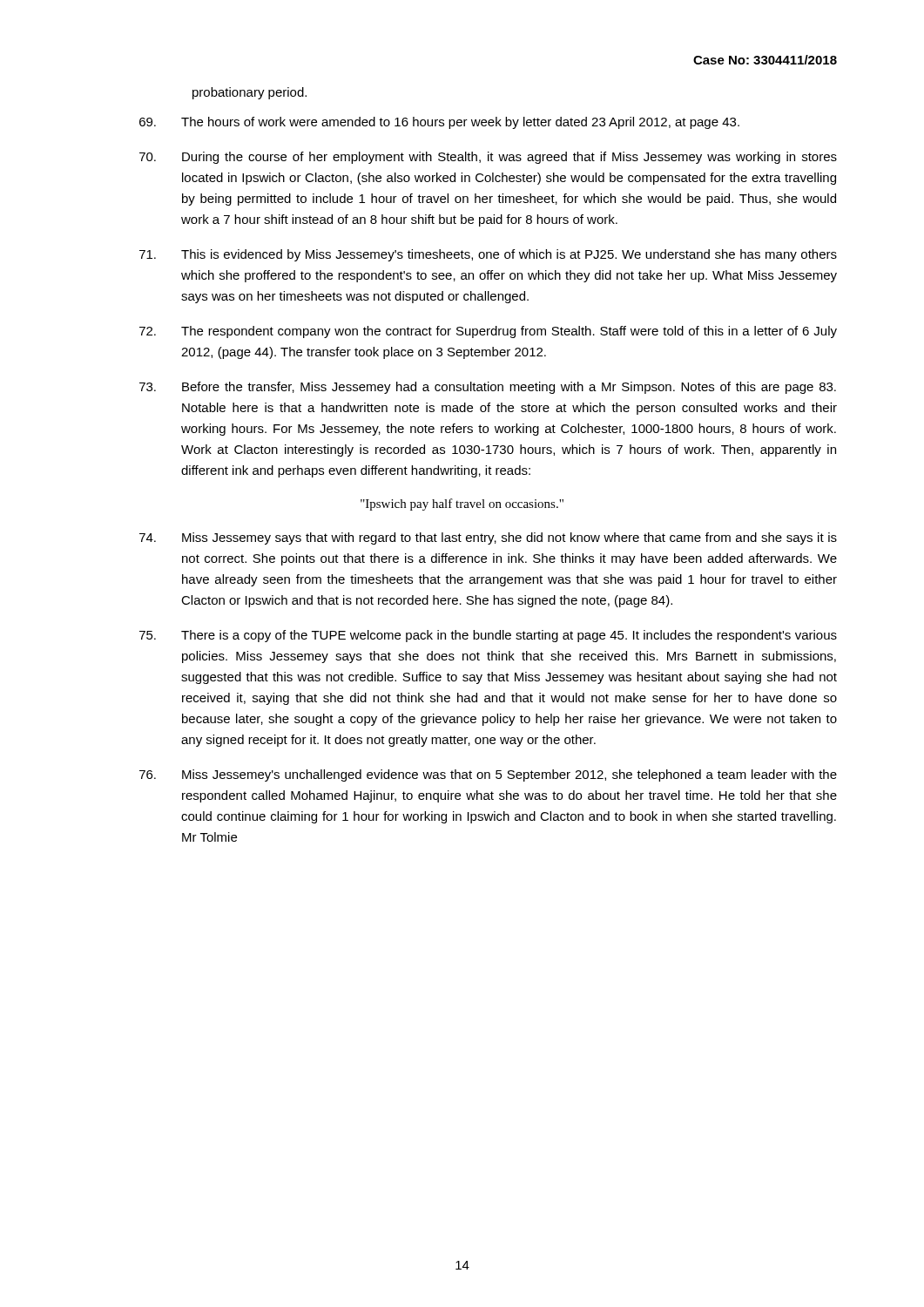Select the block starting "70. During the course of"

coord(462,188)
